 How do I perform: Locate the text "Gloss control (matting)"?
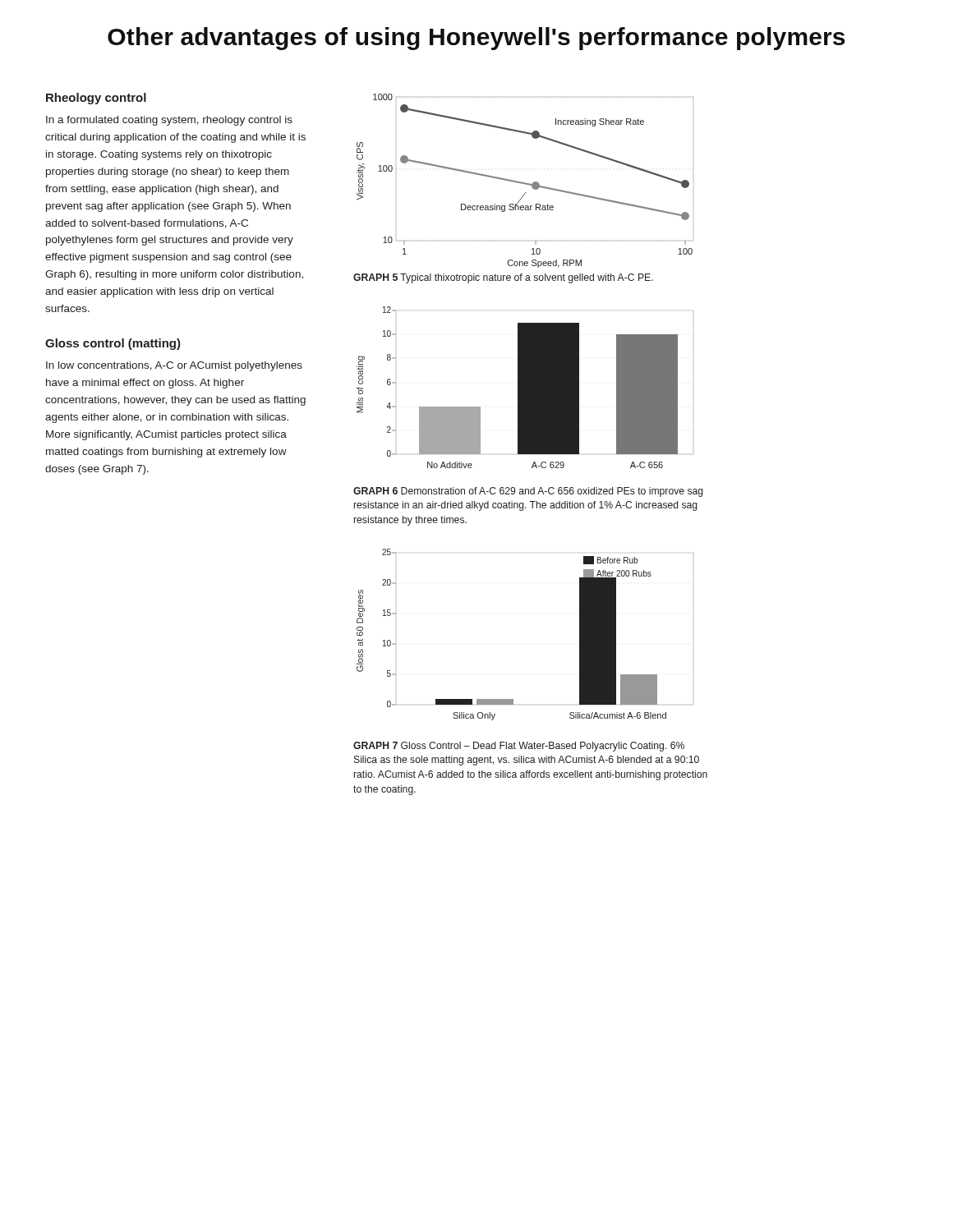point(113,343)
